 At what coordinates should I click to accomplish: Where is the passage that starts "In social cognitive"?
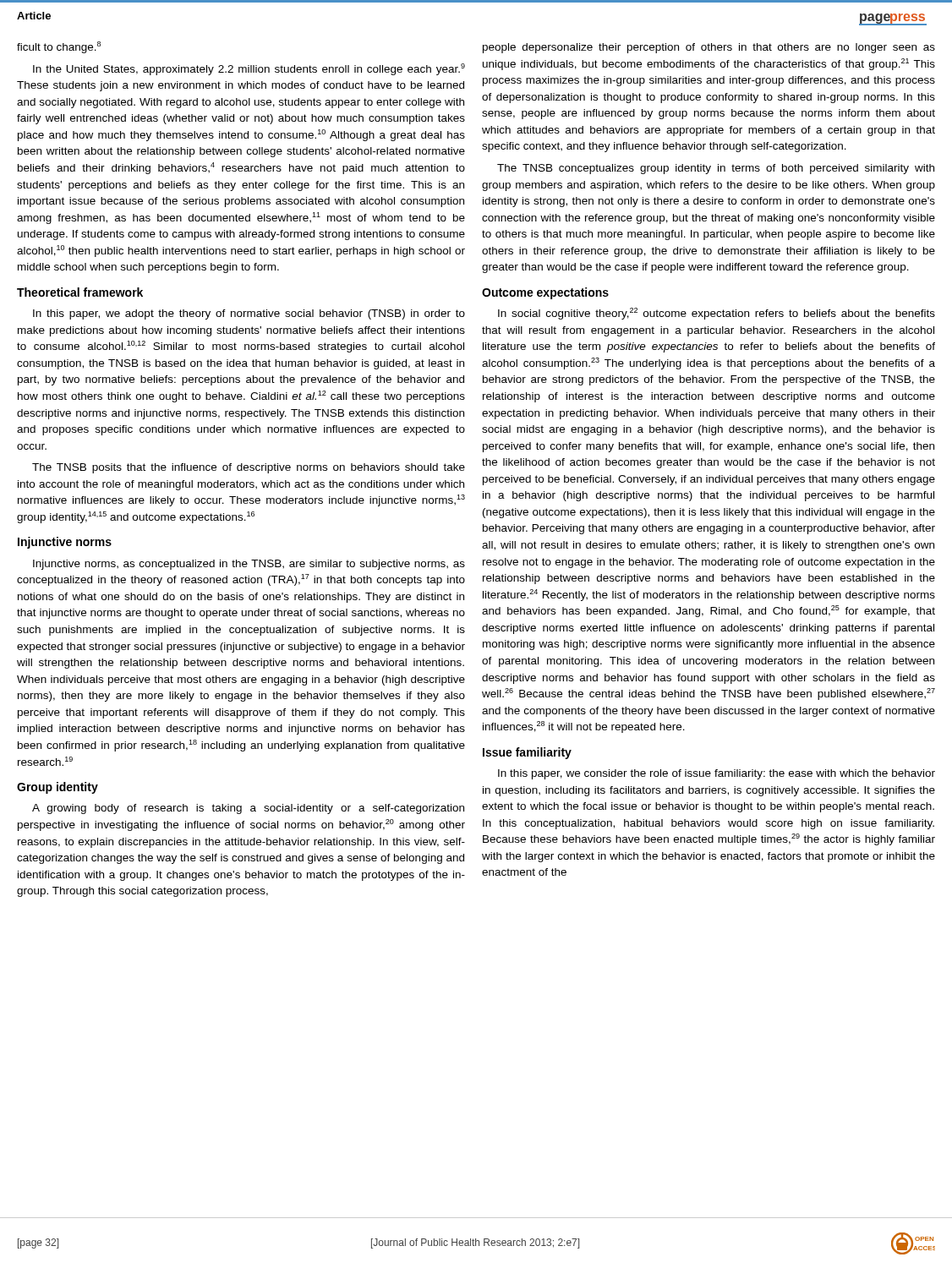[x=708, y=520]
